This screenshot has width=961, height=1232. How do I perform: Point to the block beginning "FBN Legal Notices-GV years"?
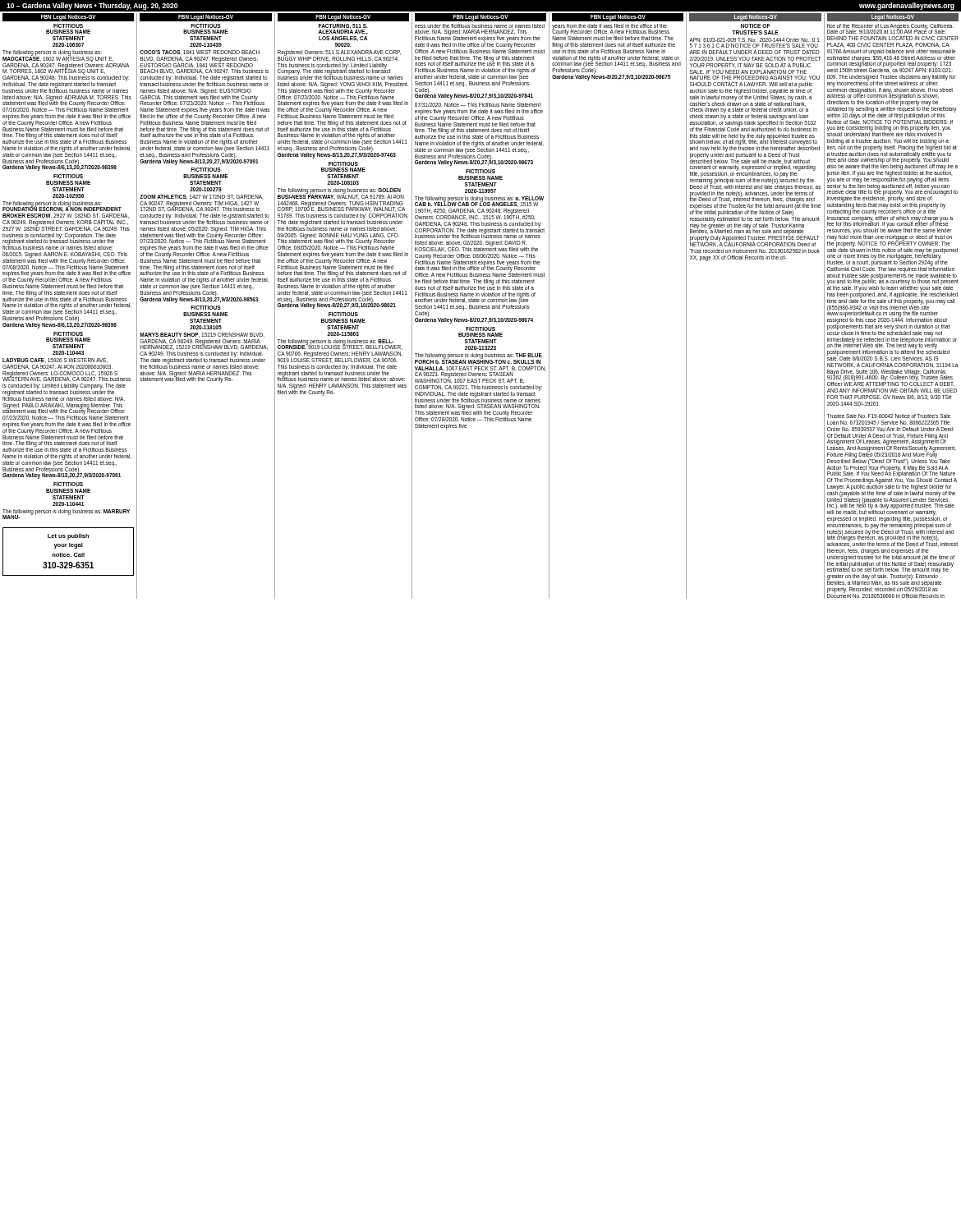pyautogui.click(x=618, y=47)
